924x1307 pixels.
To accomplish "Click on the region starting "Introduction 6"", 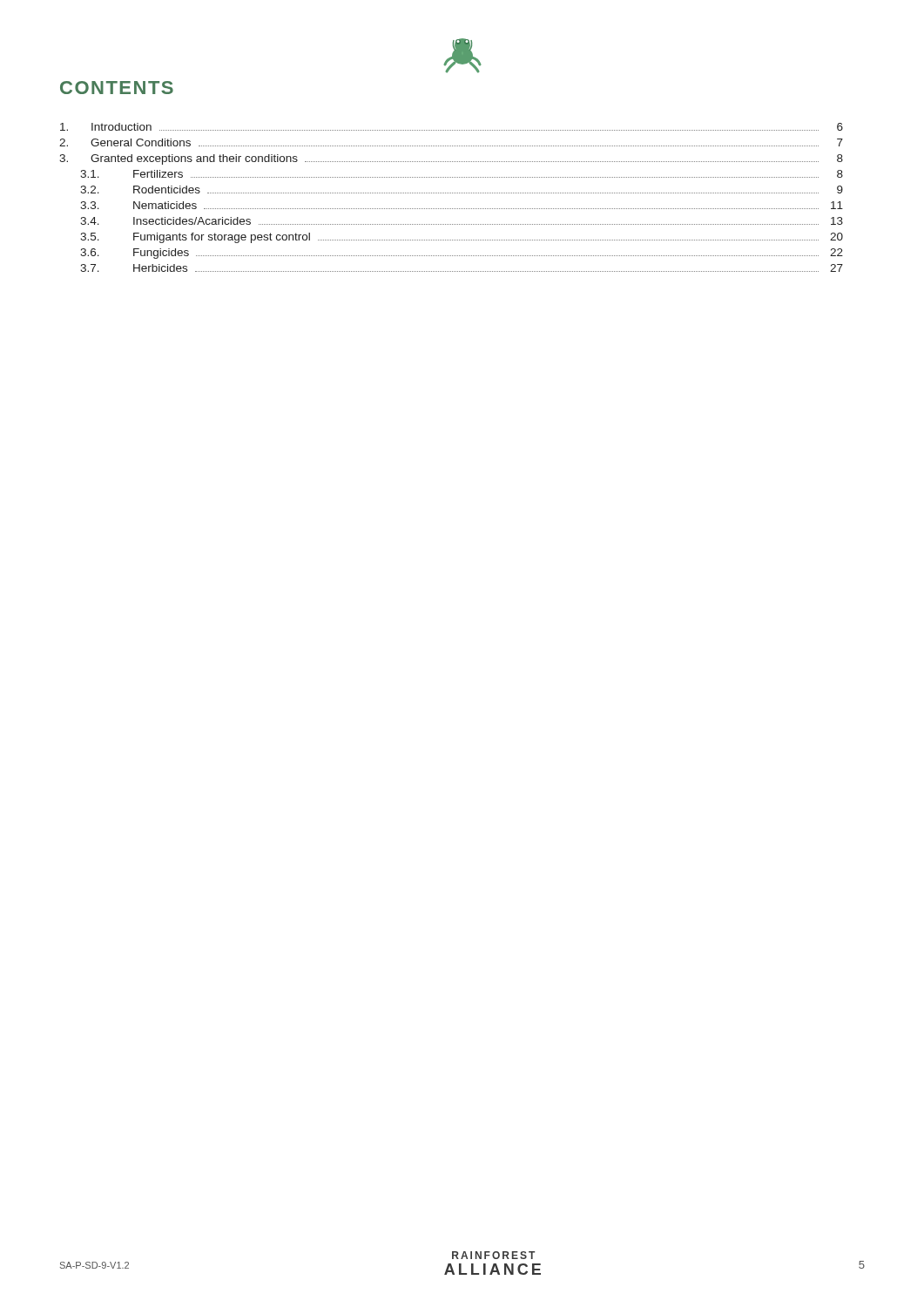I will pos(451,127).
